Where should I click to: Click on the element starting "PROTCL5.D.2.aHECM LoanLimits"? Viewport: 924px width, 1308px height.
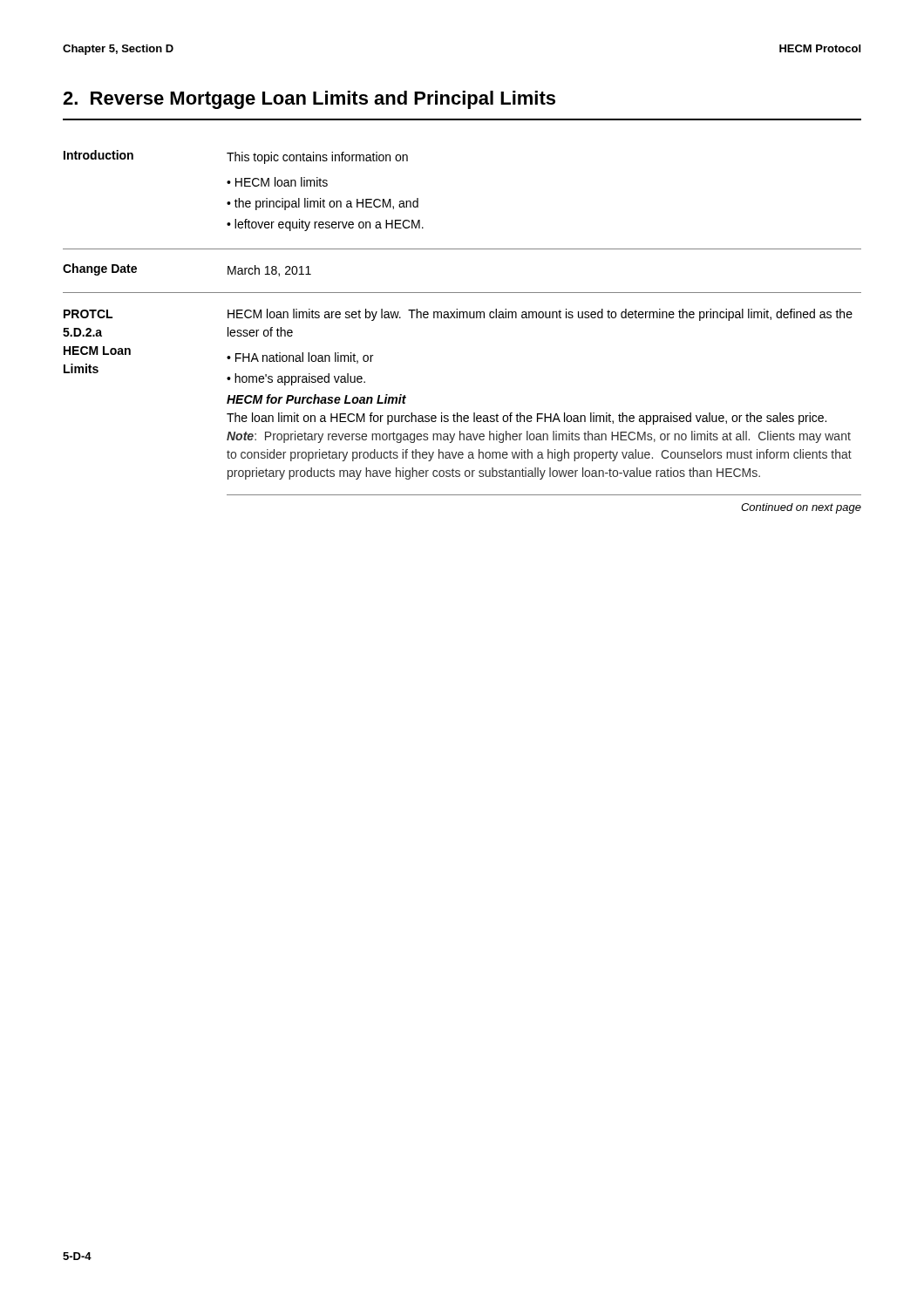pos(97,341)
